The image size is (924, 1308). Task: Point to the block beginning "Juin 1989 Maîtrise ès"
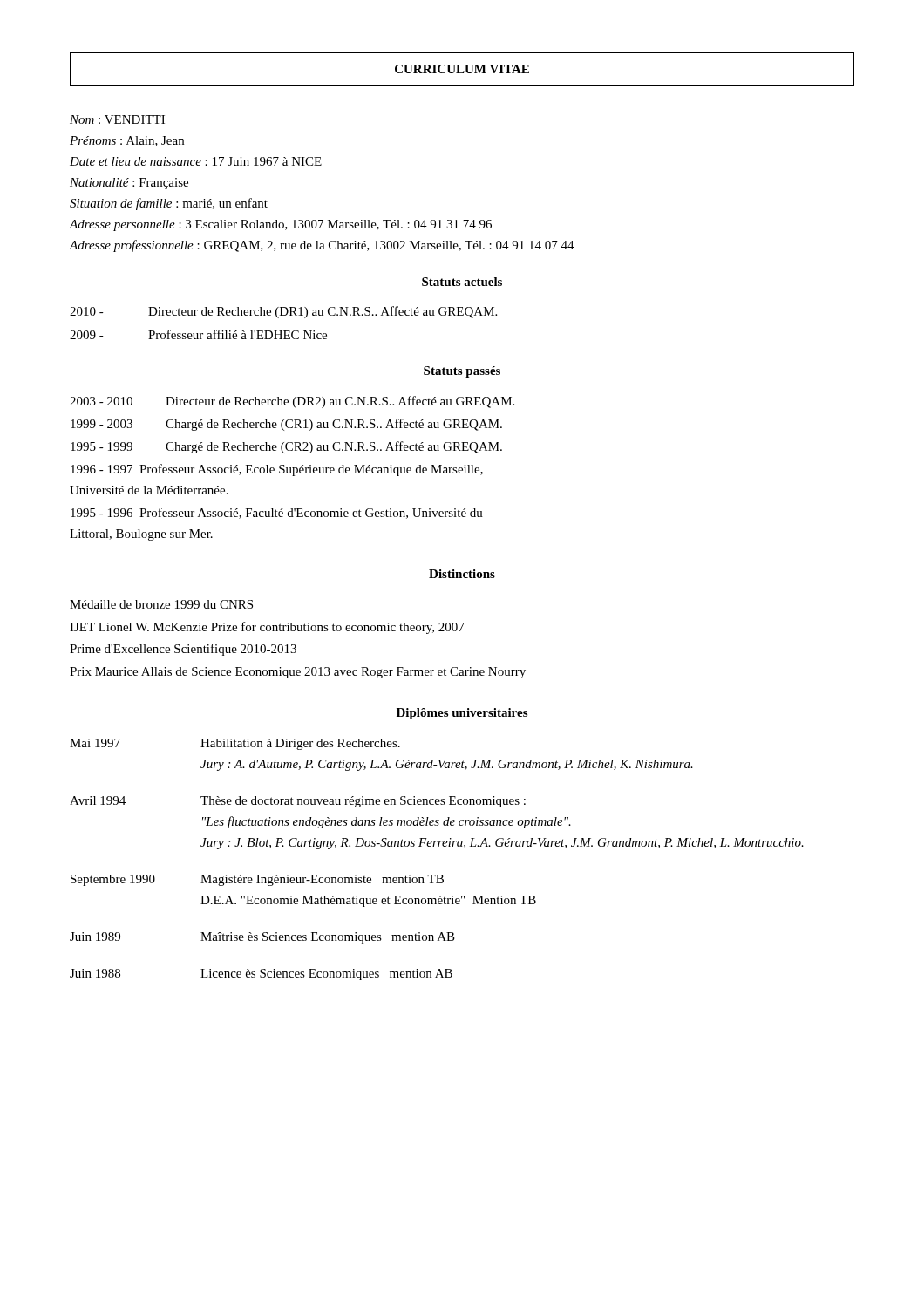pyautogui.click(x=462, y=937)
